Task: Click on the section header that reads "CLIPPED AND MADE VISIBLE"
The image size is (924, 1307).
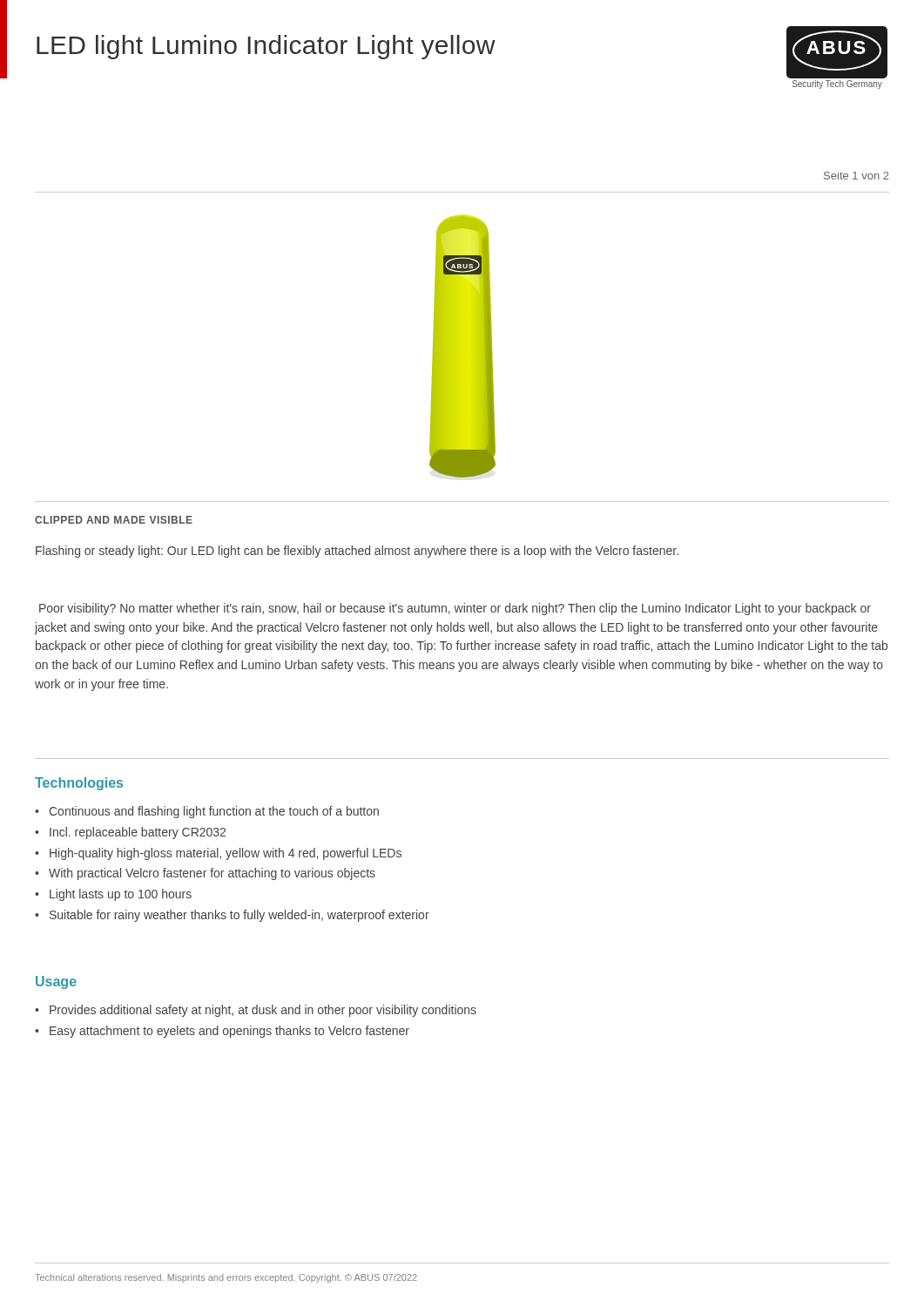Action: pos(114,520)
